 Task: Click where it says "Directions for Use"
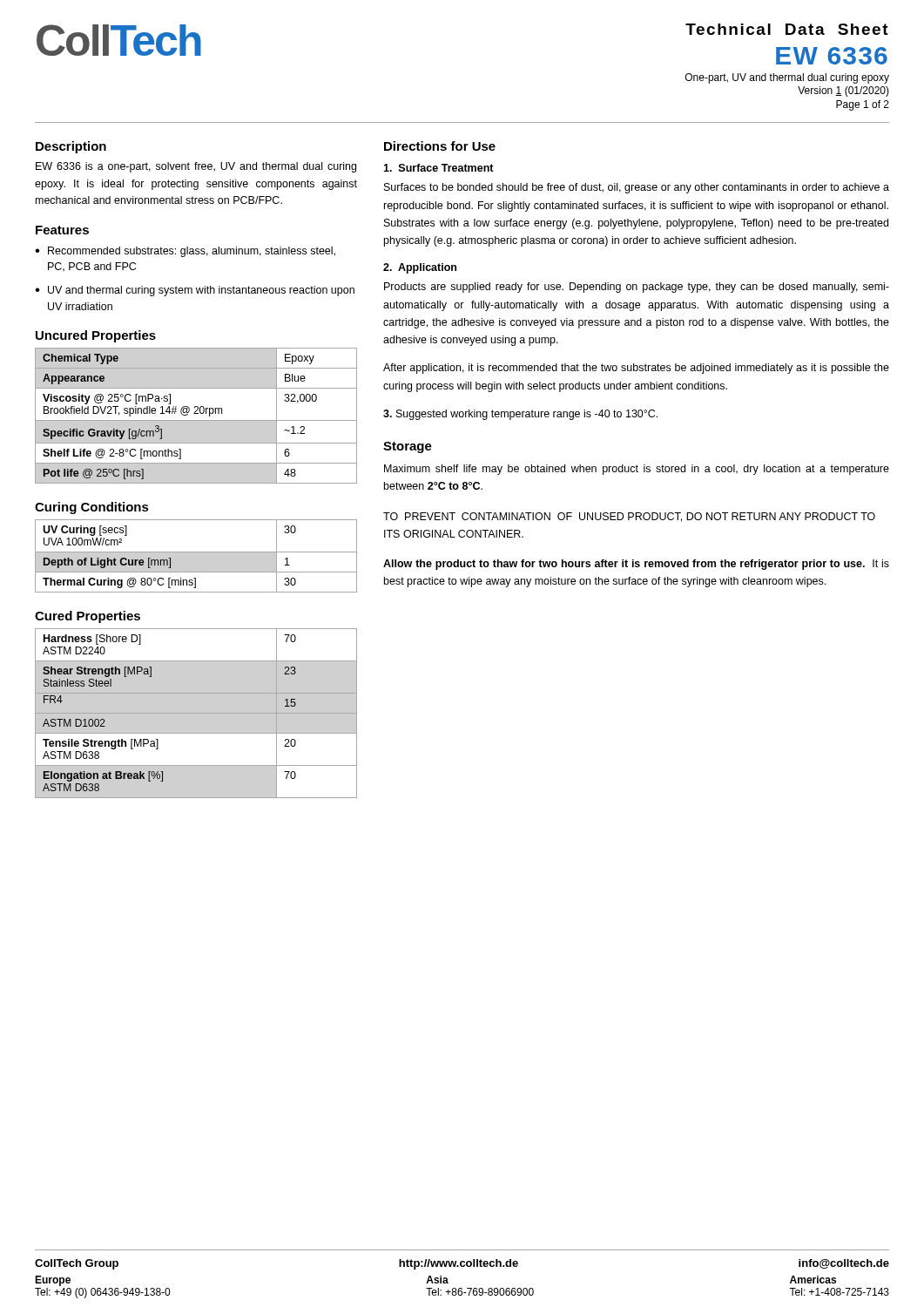pyautogui.click(x=439, y=146)
